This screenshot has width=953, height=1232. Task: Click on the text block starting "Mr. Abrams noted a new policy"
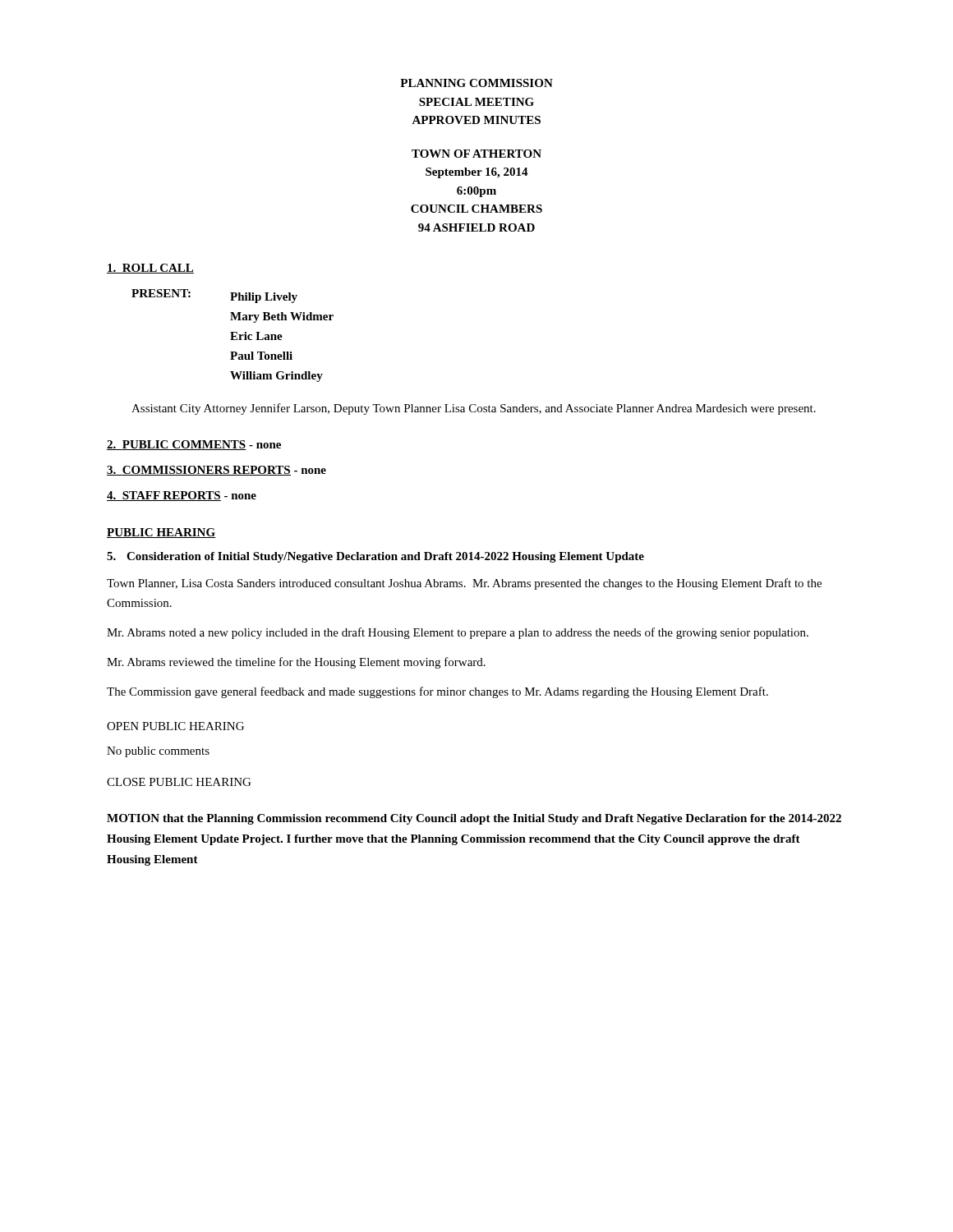click(458, 632)
